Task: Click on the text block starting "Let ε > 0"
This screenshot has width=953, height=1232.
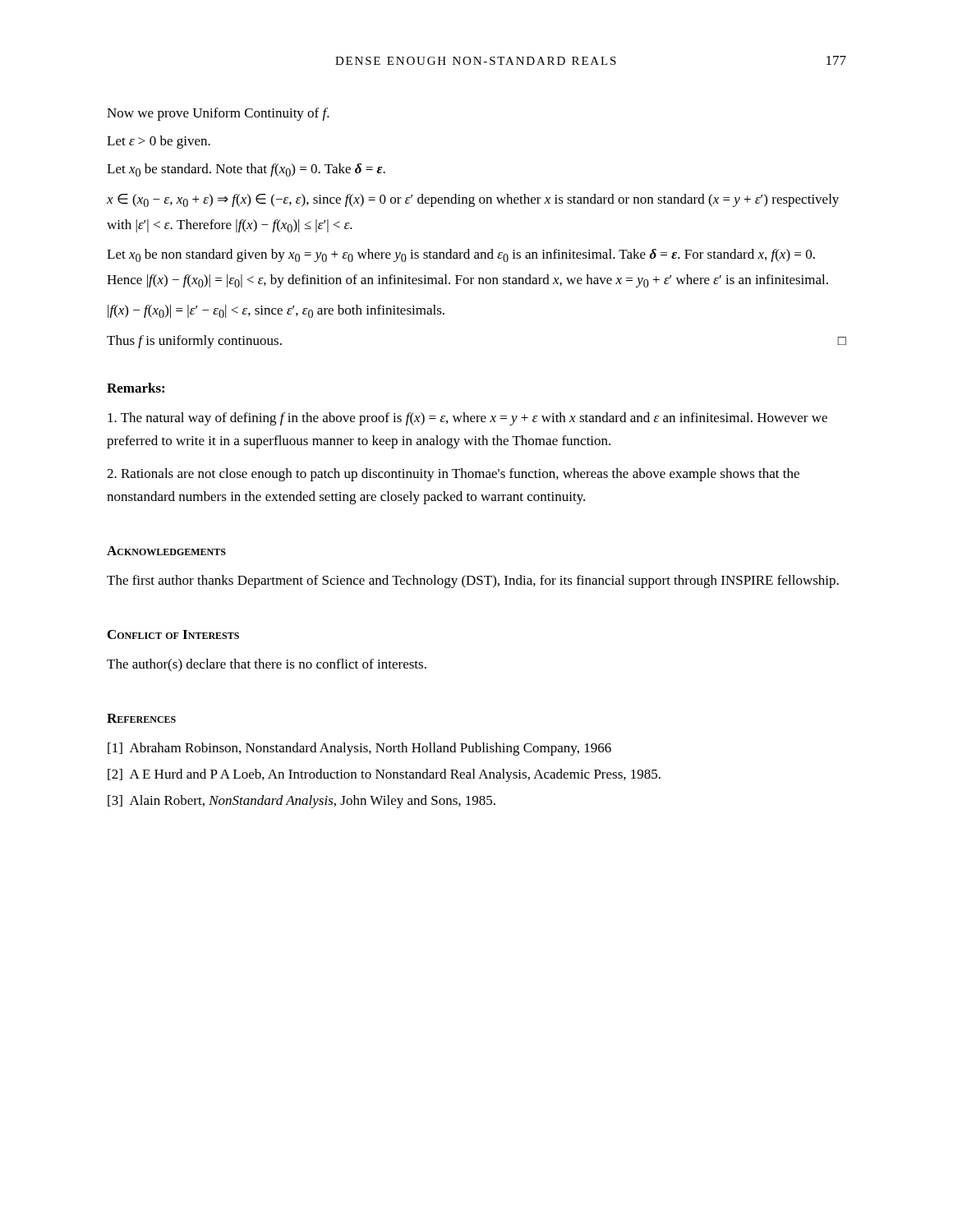Action: point(159,142)
